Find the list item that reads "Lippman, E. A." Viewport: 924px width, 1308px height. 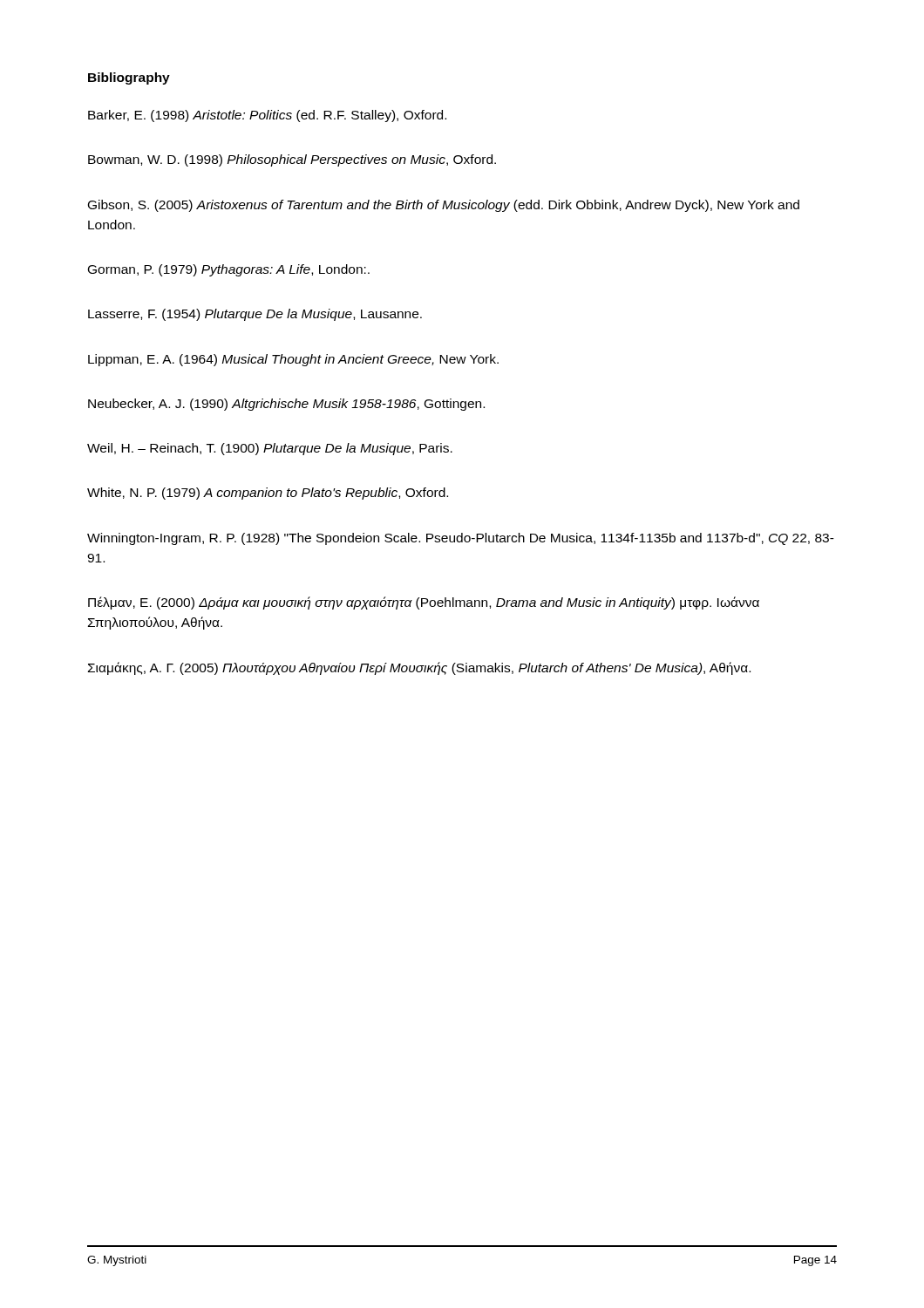coord(293,358)
